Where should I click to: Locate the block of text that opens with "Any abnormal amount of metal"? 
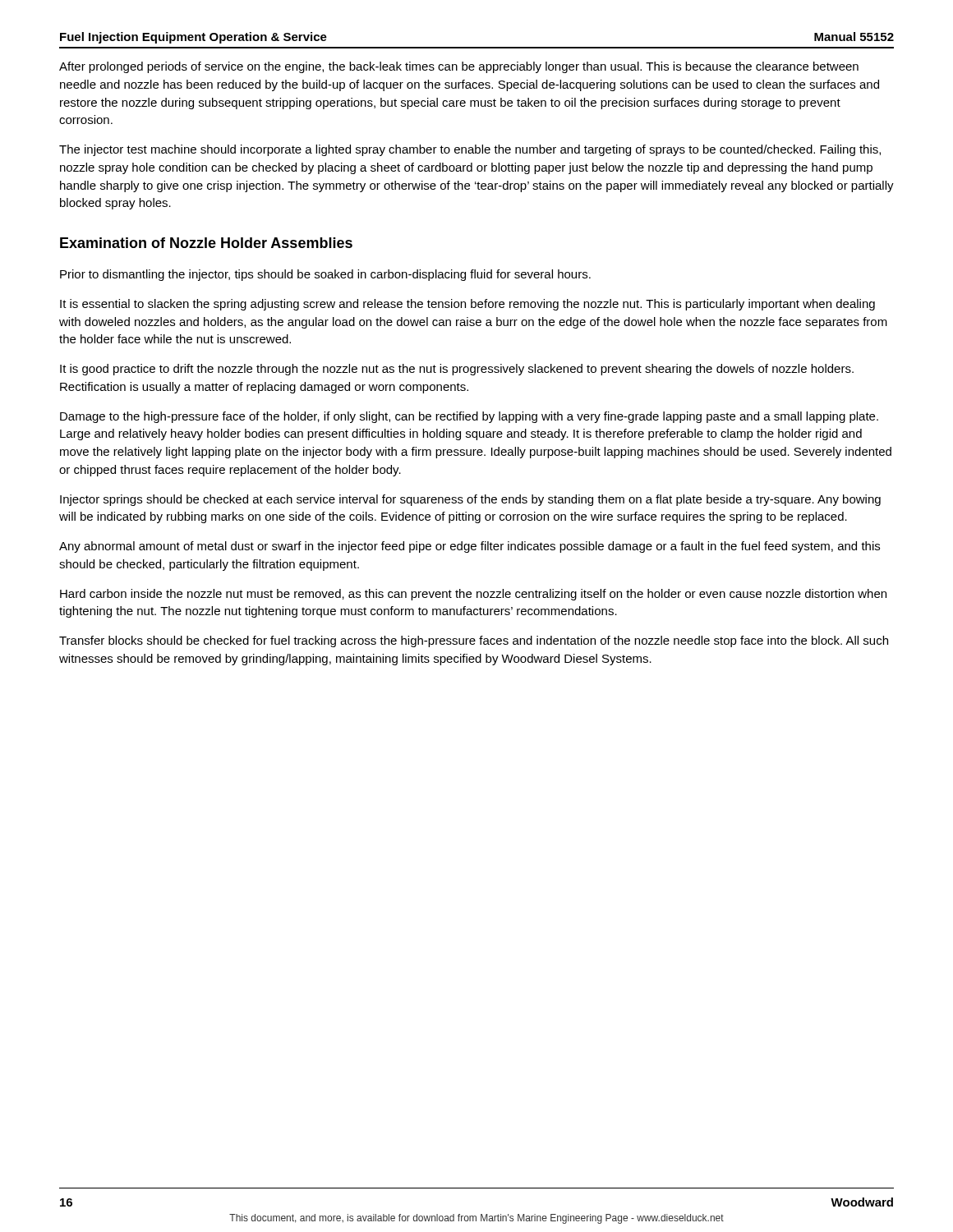point(470,555)
